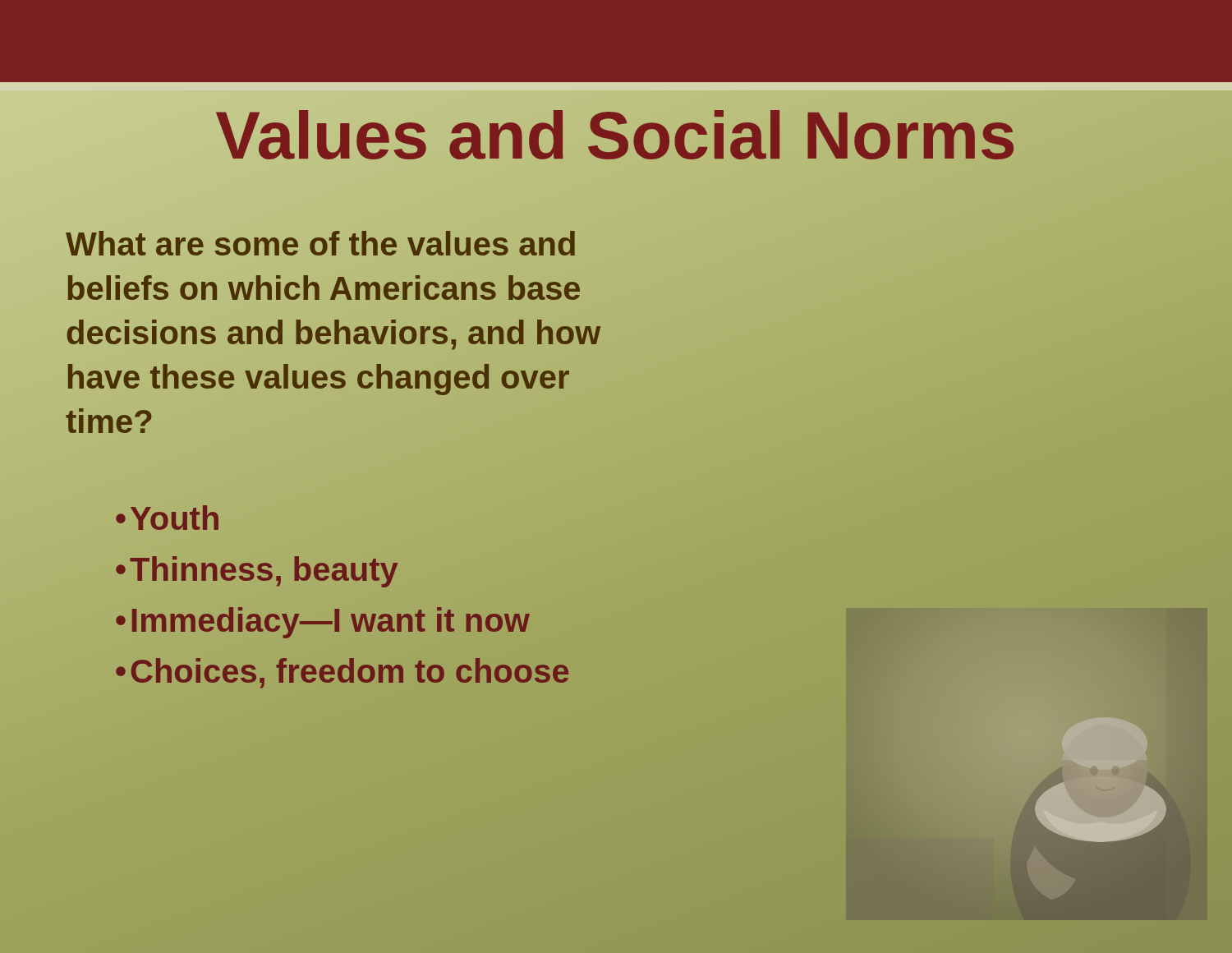Find the list item that says "Thinness, beauty"
The height and width of the screenshot is (953, 1232).
tap(342, 569)
